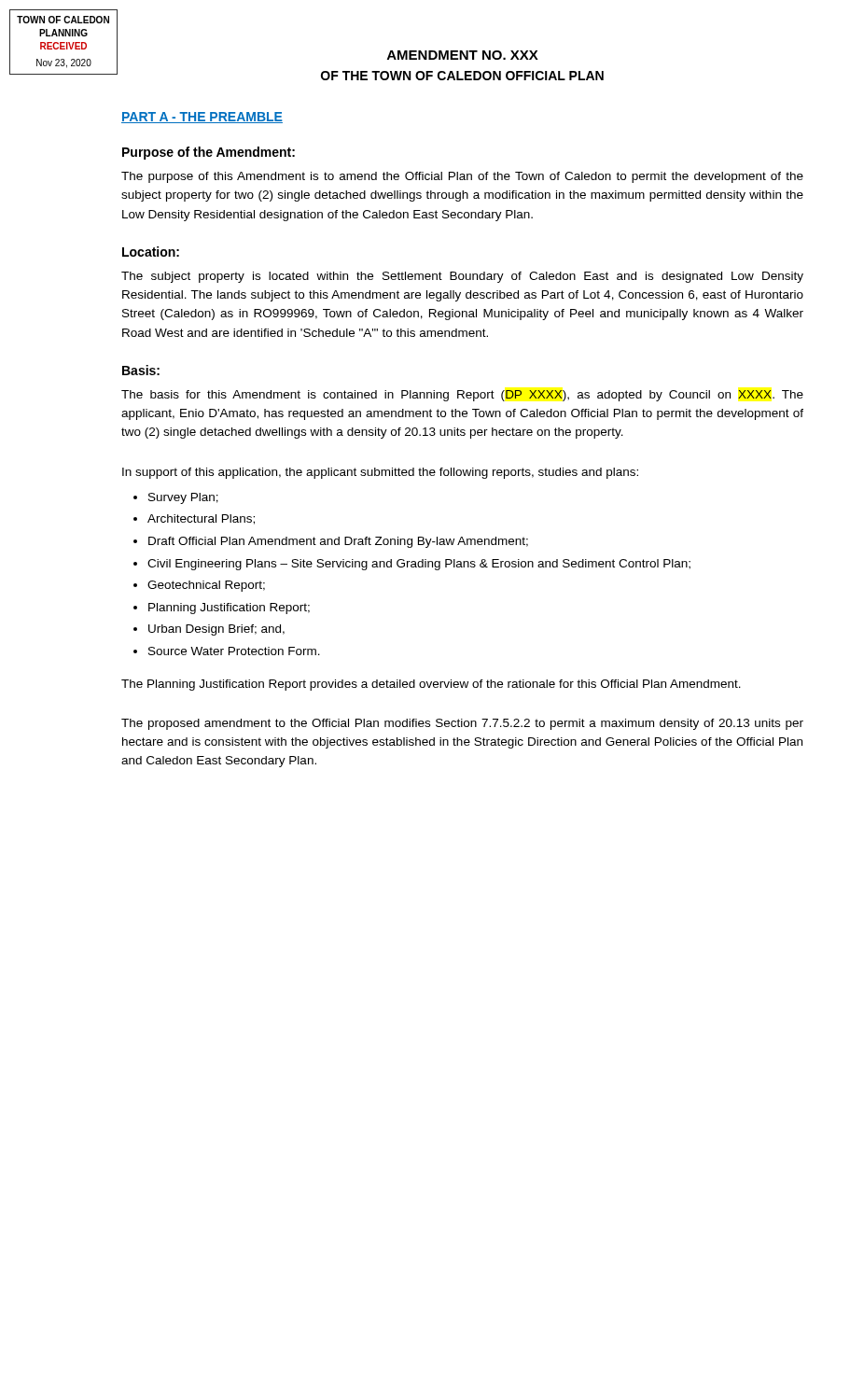Locate the list item that says "Urban Design Brief; and,"
Image resolution: width=850 pixels, height=1400 pixels.
pyautogui.click(x=216, y=629)
